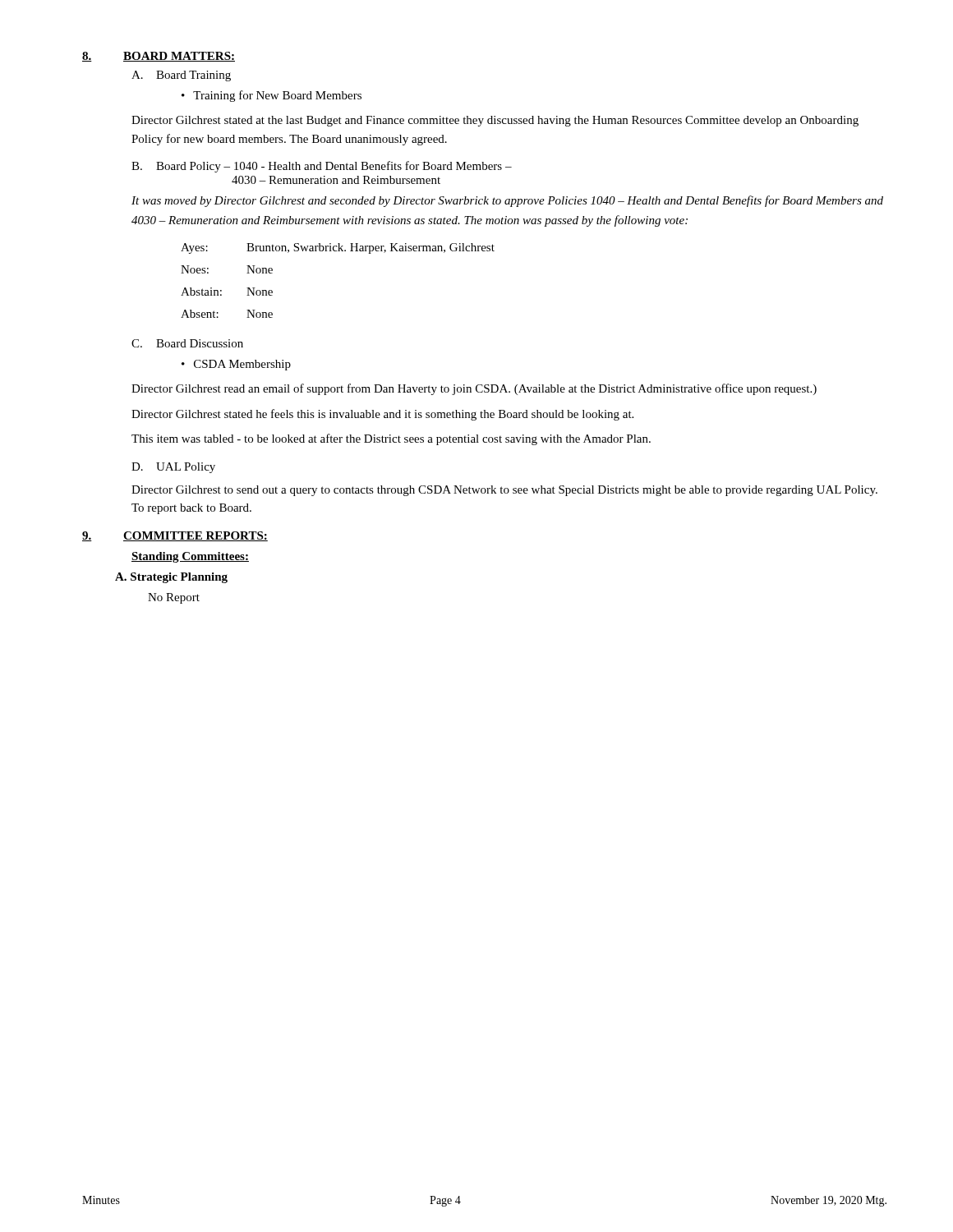Click on the passage starting "8. BOARD MATTERS:"
953x1232 pixels.
159,56
